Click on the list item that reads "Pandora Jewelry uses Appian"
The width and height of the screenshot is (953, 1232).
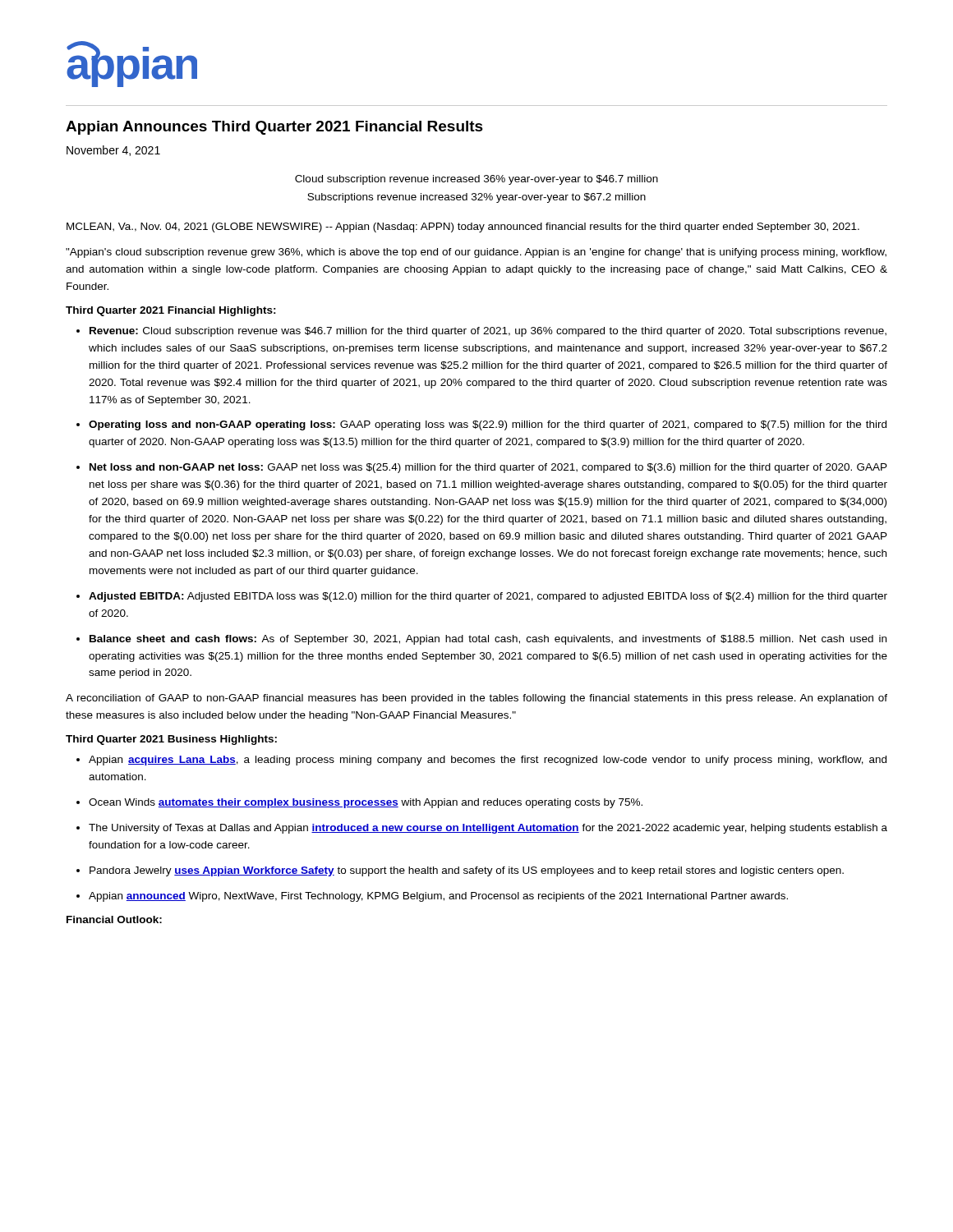[x=467, y=870]
